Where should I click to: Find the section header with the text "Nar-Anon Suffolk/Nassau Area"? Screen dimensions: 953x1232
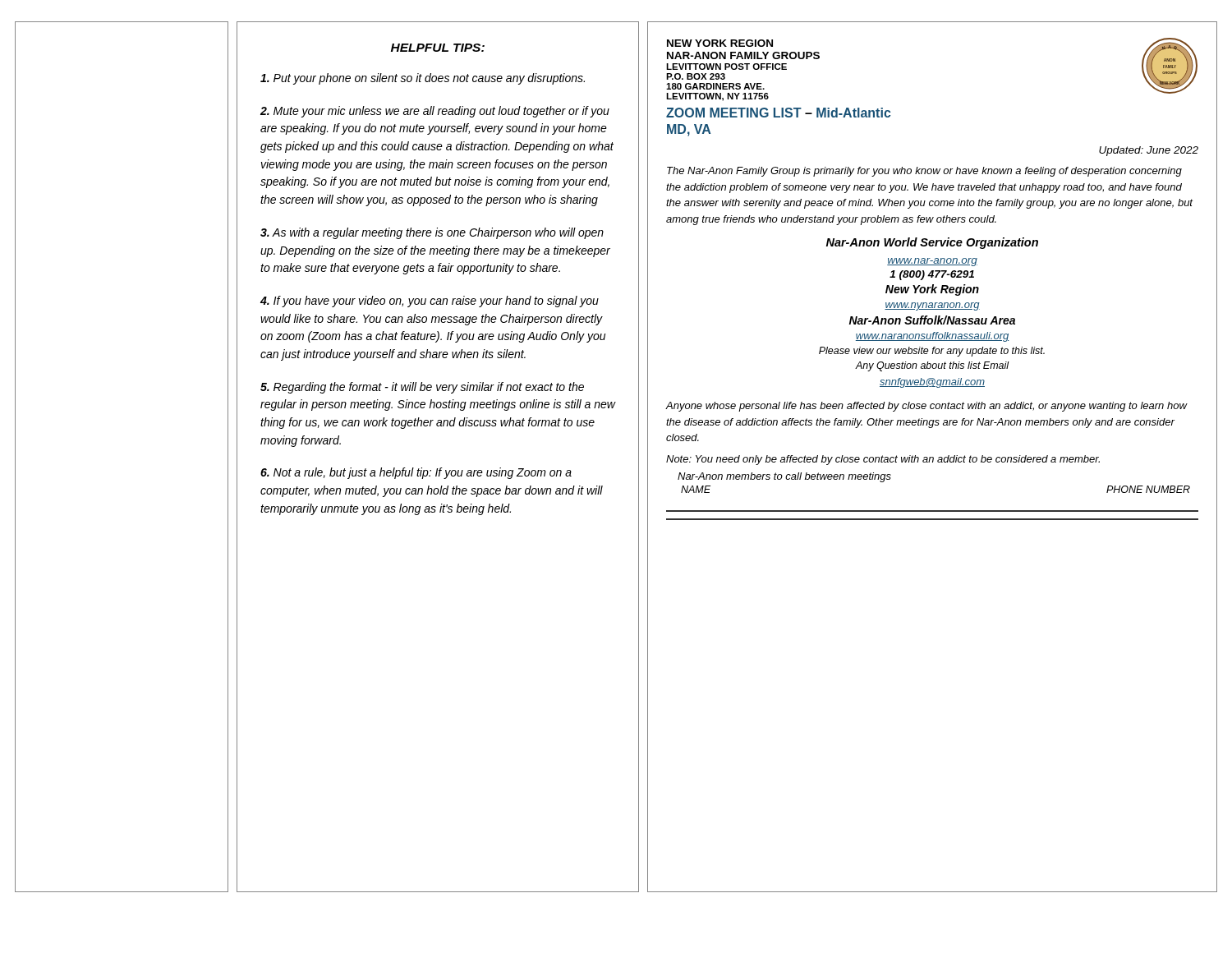pos(932,320)
